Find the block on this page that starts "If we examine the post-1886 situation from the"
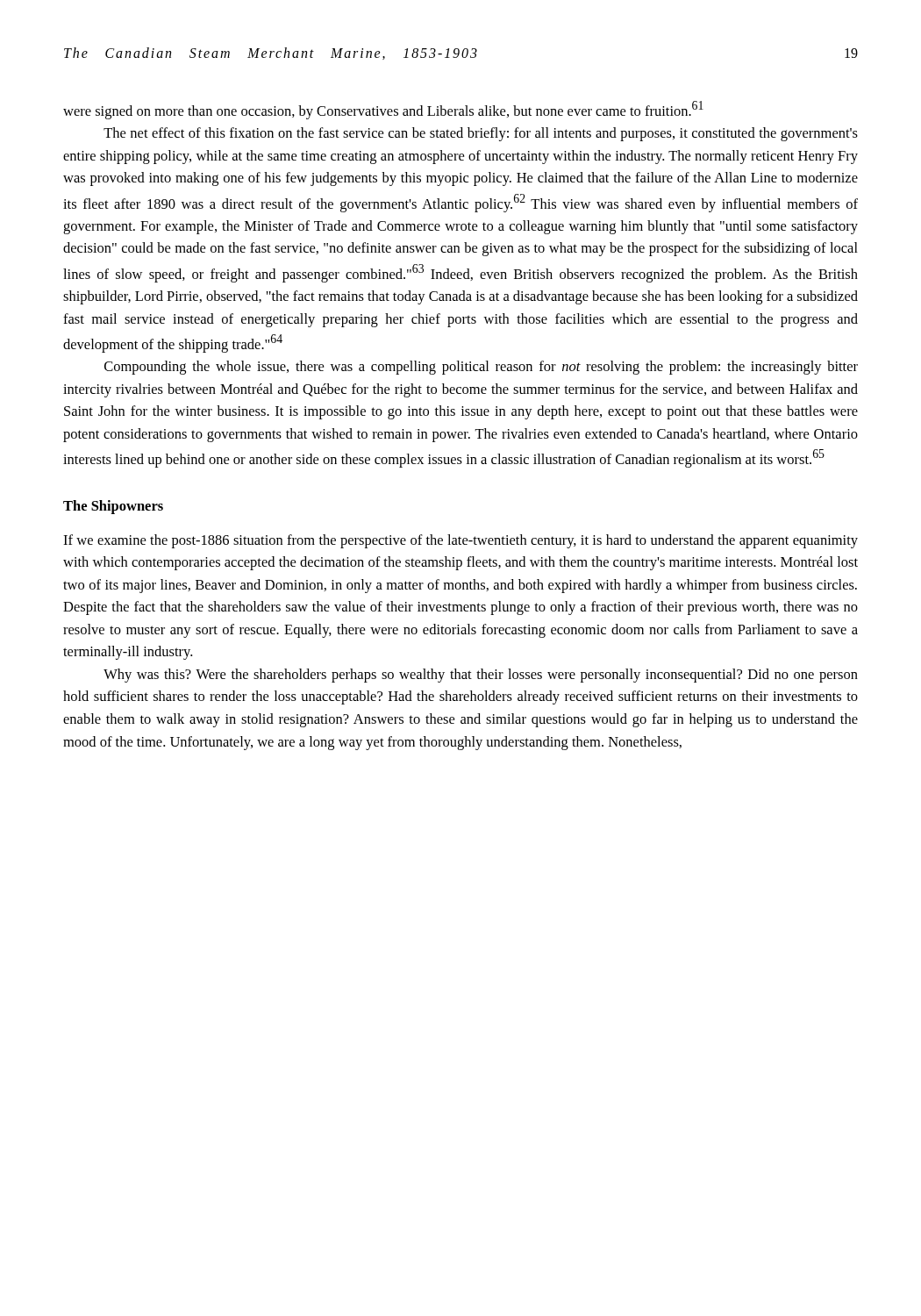Viewport: 921px width, 1316px height. pos(460,596)
